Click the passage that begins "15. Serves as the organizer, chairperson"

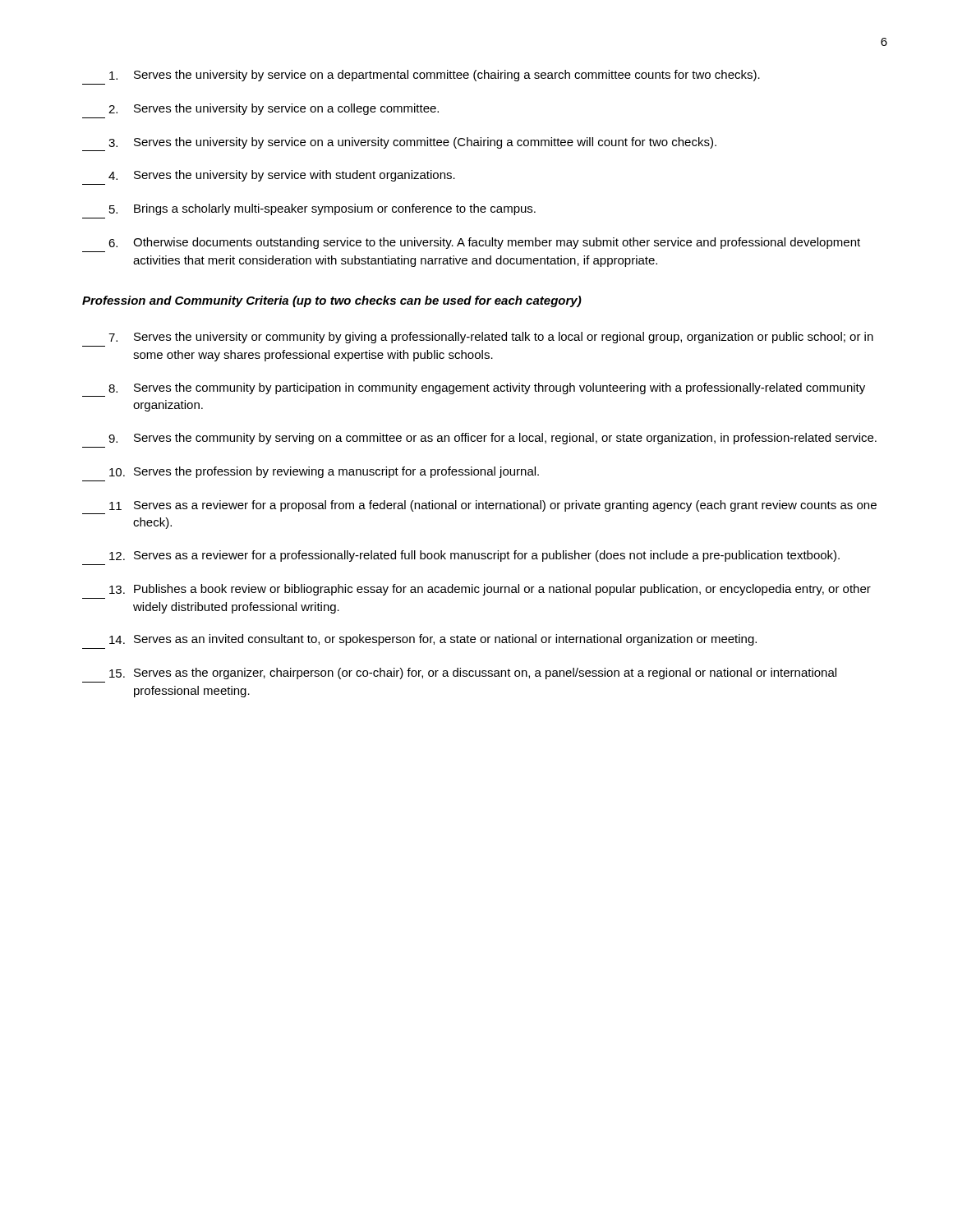[485, 682]
